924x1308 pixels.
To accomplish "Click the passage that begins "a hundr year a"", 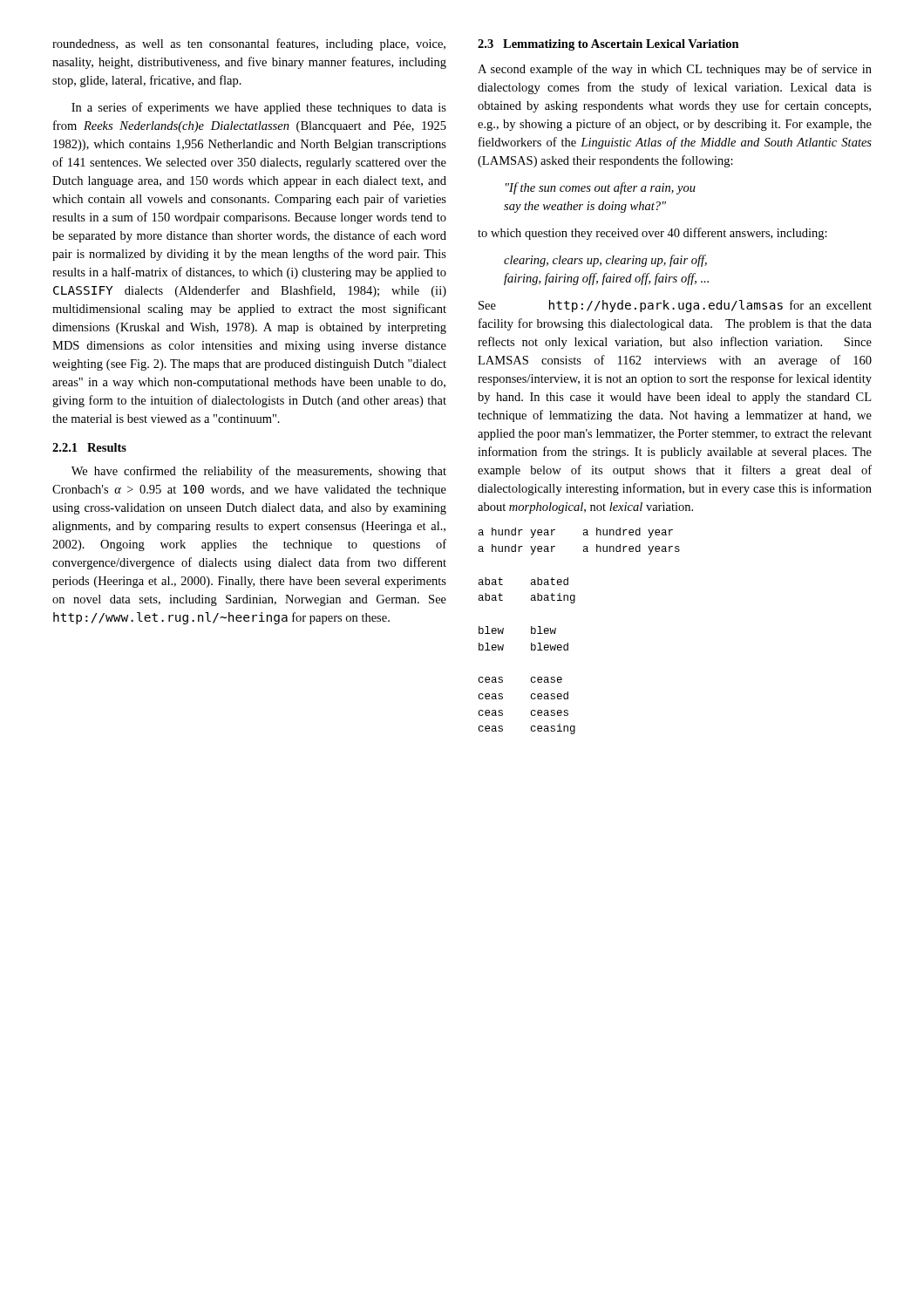I will point(512,532).
